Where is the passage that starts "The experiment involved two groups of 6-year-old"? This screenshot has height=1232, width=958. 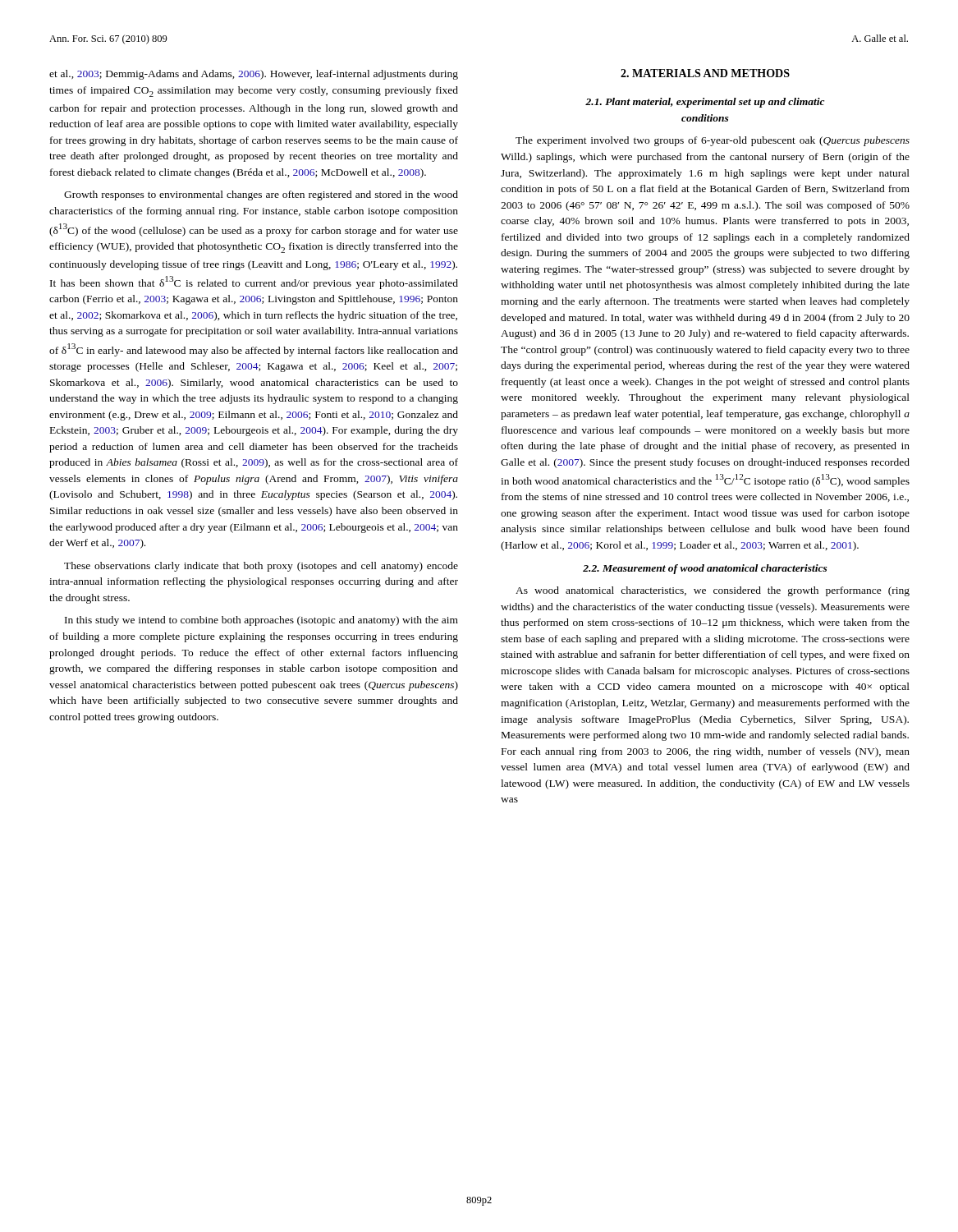click(705, 343)
